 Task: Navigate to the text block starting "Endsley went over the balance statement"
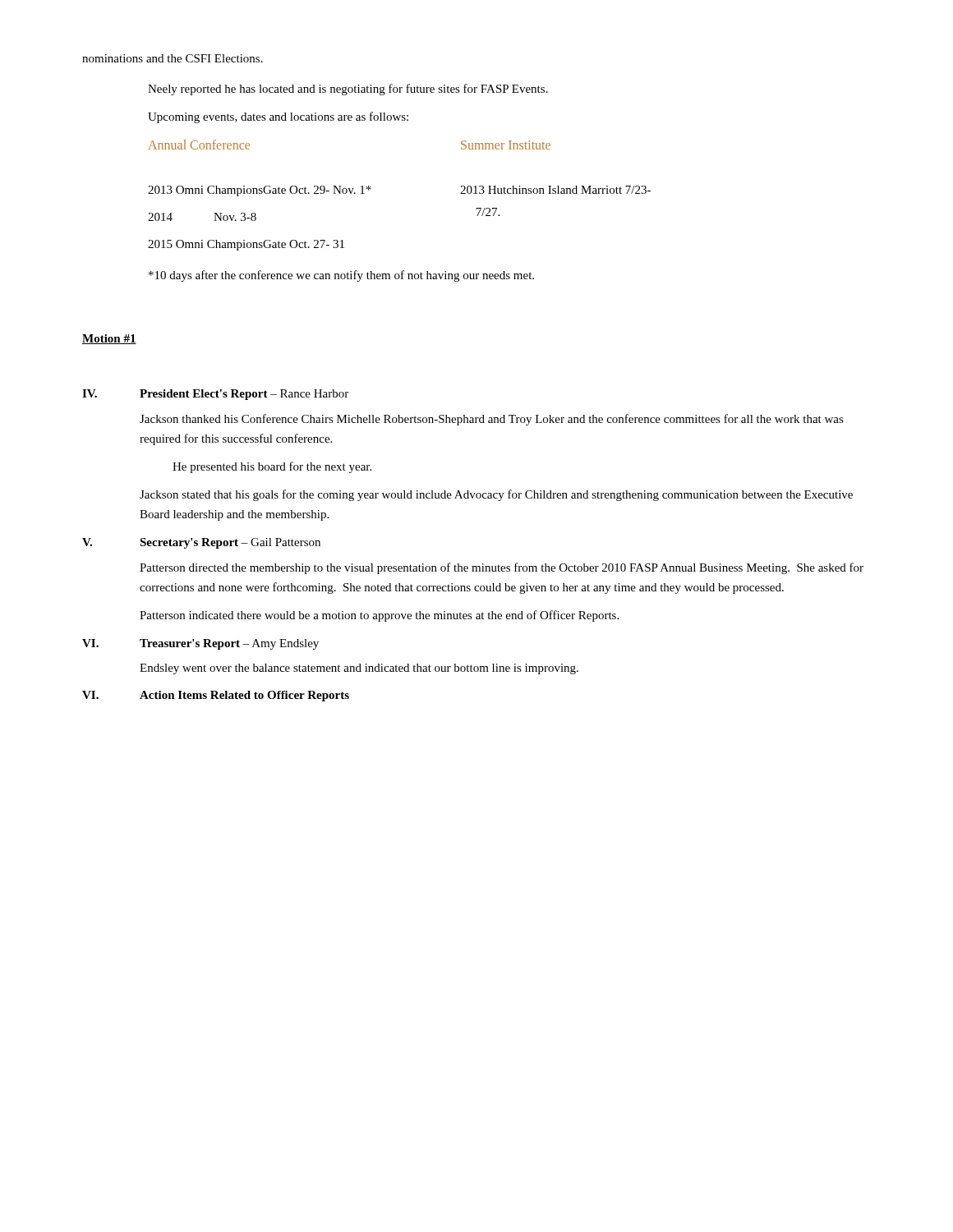click(x=359, y=667)
